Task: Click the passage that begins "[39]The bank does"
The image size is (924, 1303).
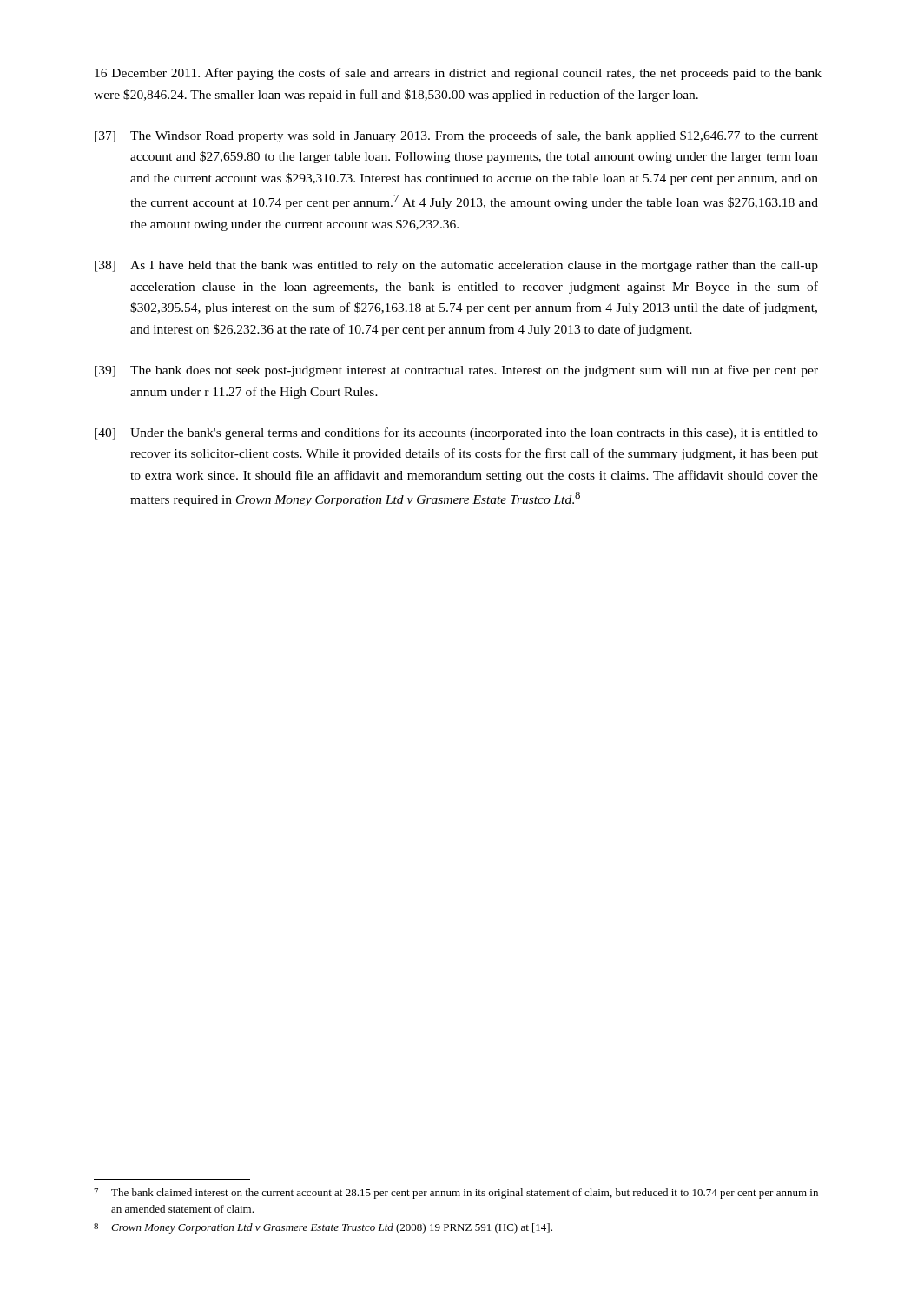Action: coord(456,381)
